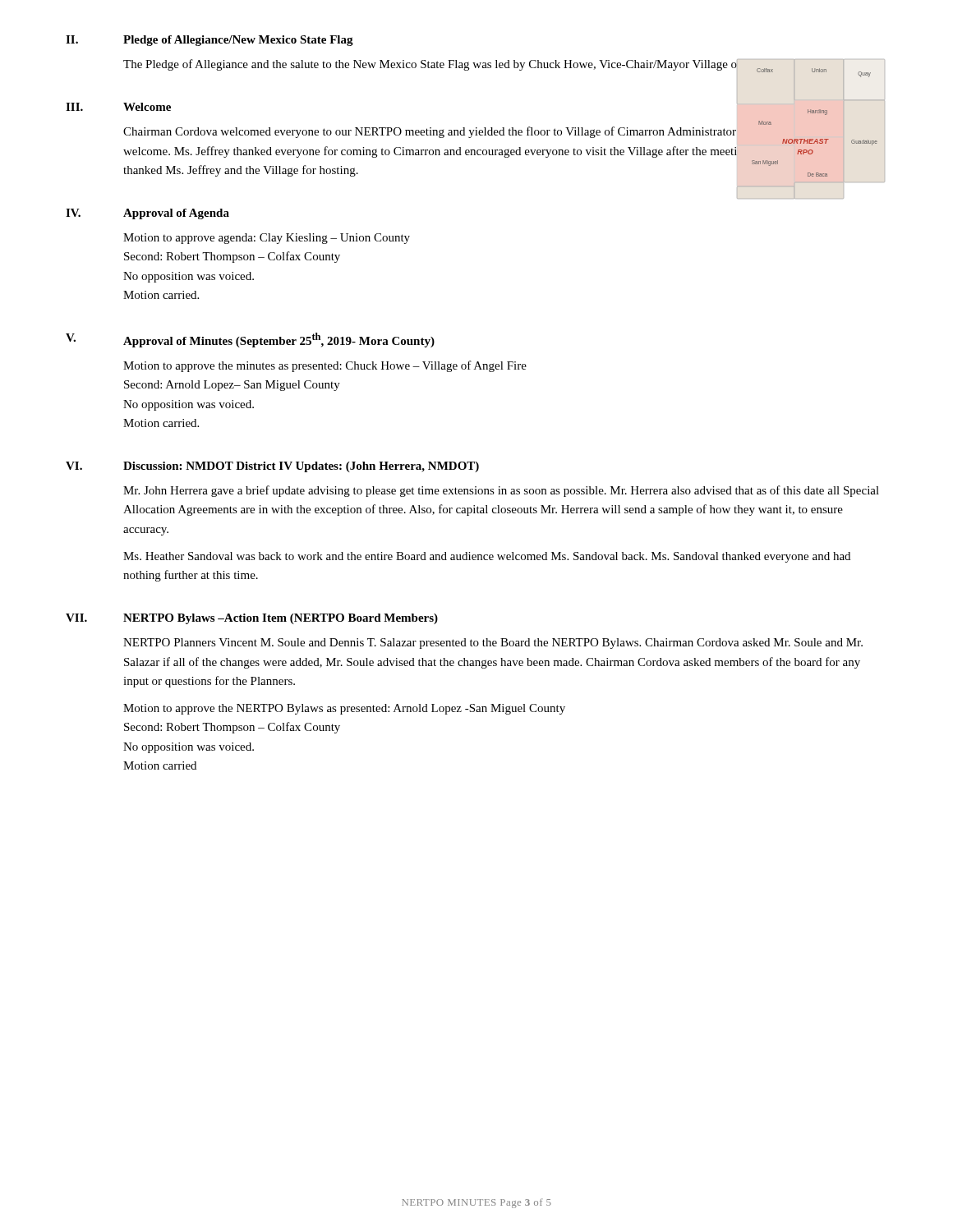953x1232 pixels.
Task: Locate the map
Action: click(811, 129)
